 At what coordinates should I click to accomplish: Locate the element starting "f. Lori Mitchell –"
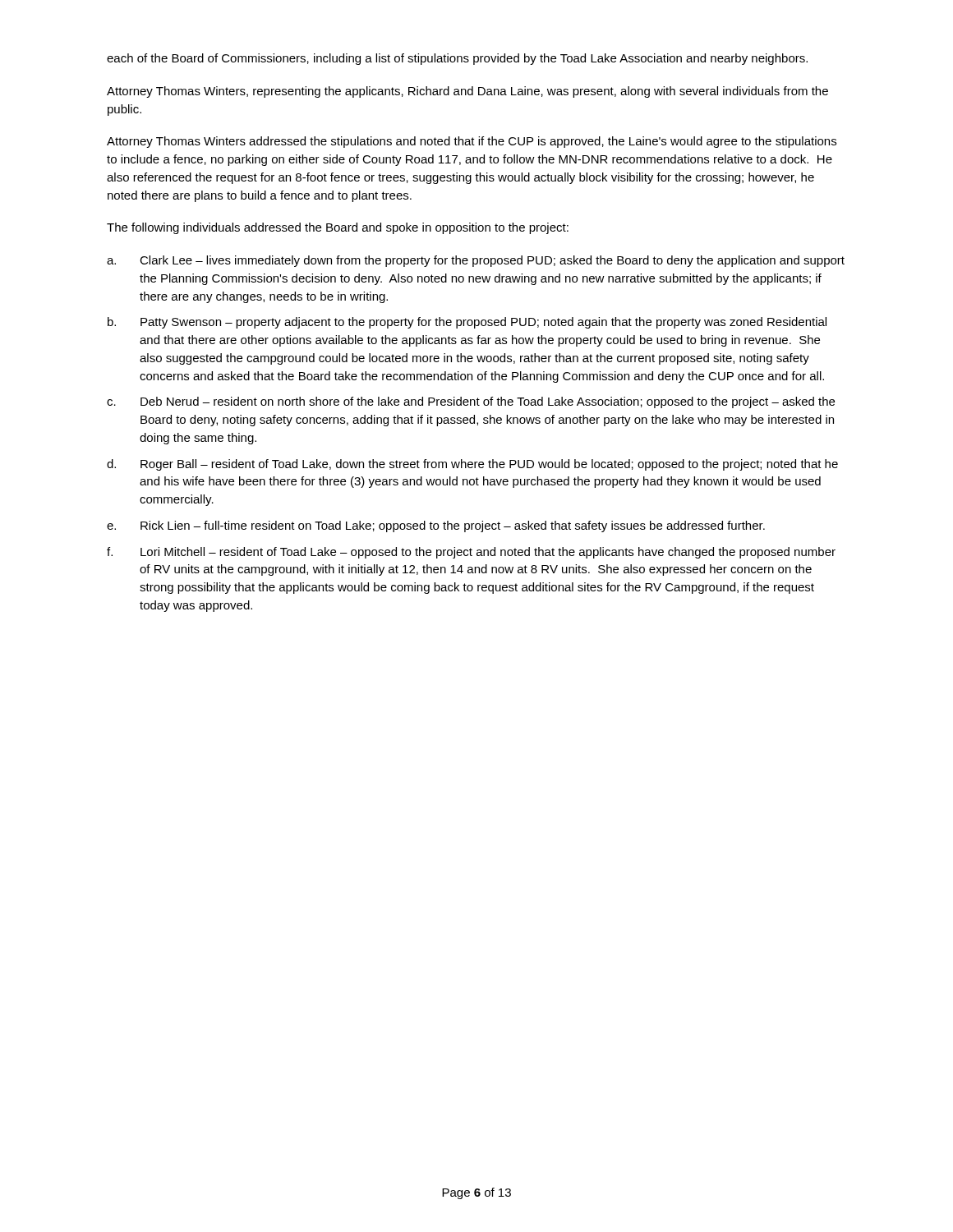tap(476, 578)
